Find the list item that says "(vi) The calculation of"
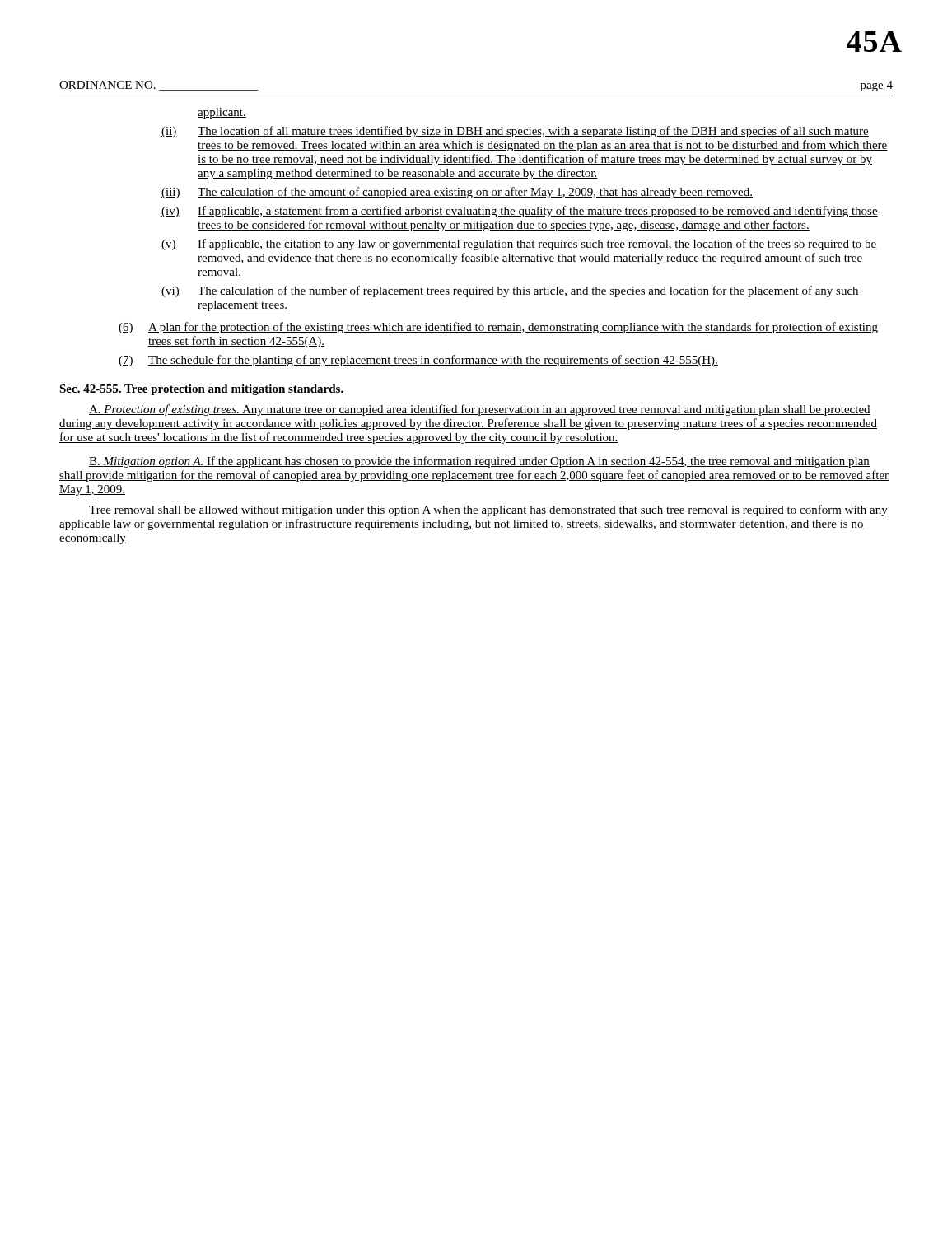The width and height of the screenshot is (952, 1235). [x=527, y=298]
